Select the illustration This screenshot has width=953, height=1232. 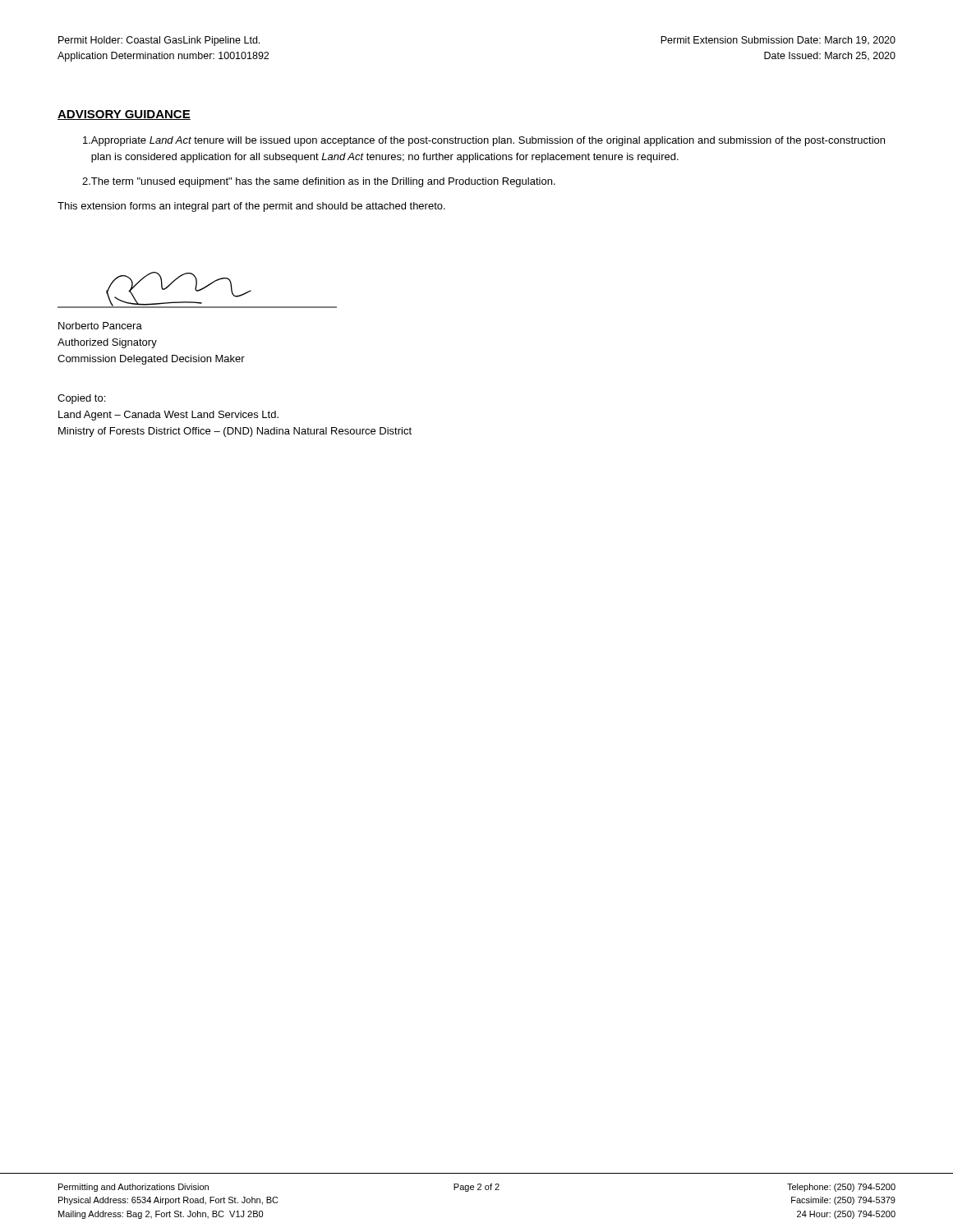(476, 281)
